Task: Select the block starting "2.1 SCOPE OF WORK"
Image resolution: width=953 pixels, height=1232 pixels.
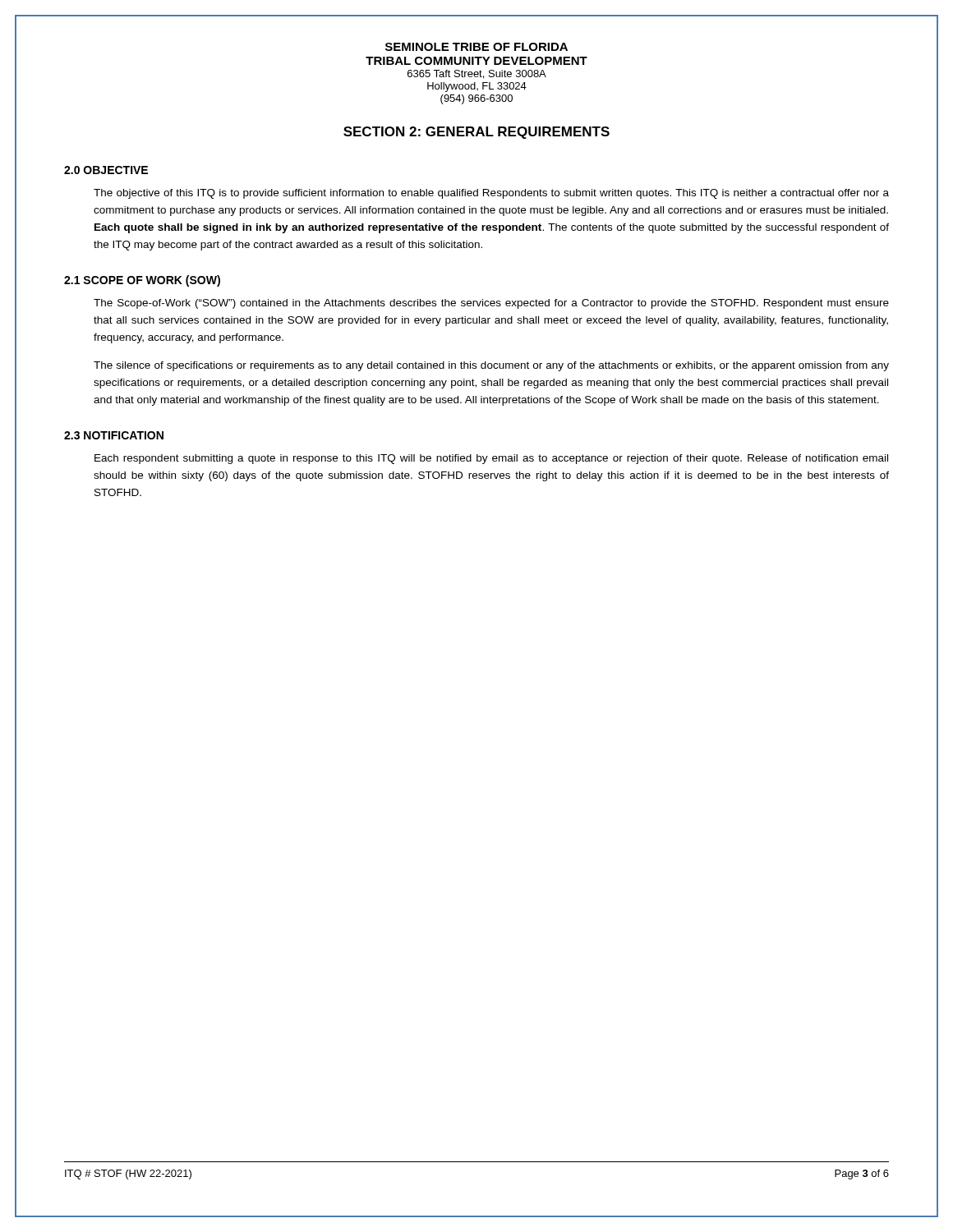Action: (142, 280)
